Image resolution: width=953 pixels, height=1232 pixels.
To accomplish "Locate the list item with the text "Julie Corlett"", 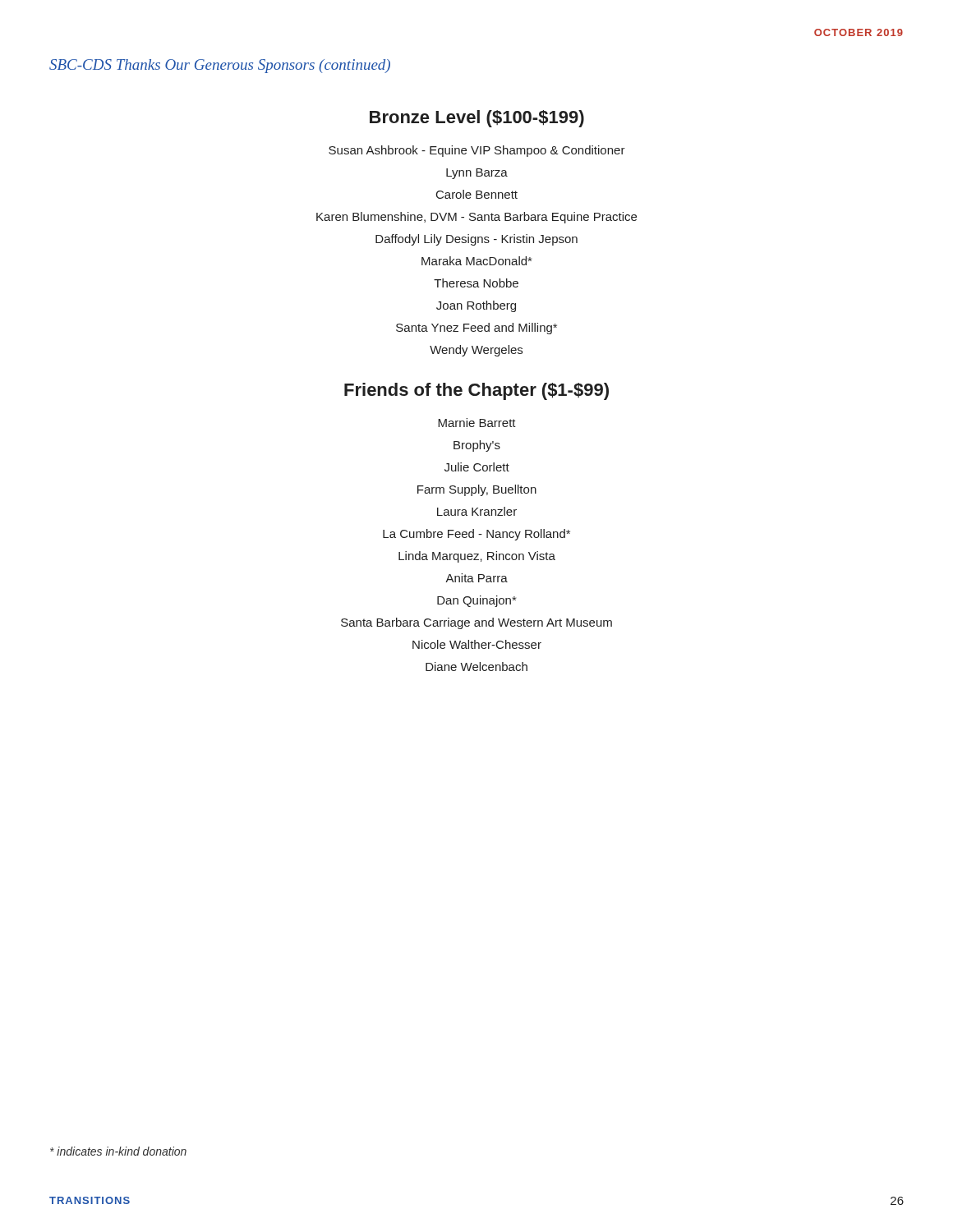I will click(x=476, y=467).
